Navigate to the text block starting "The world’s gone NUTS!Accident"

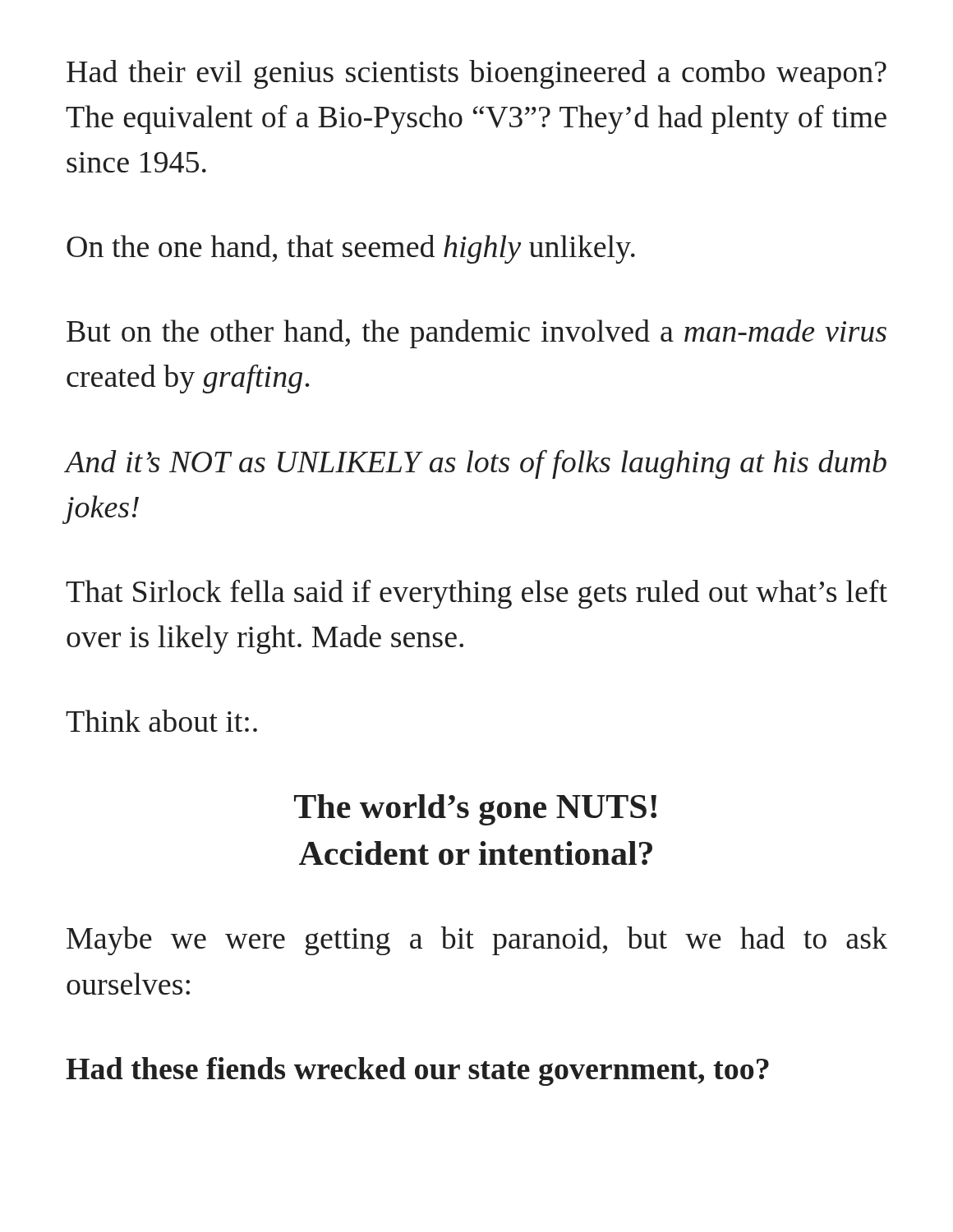click(476, 830)
